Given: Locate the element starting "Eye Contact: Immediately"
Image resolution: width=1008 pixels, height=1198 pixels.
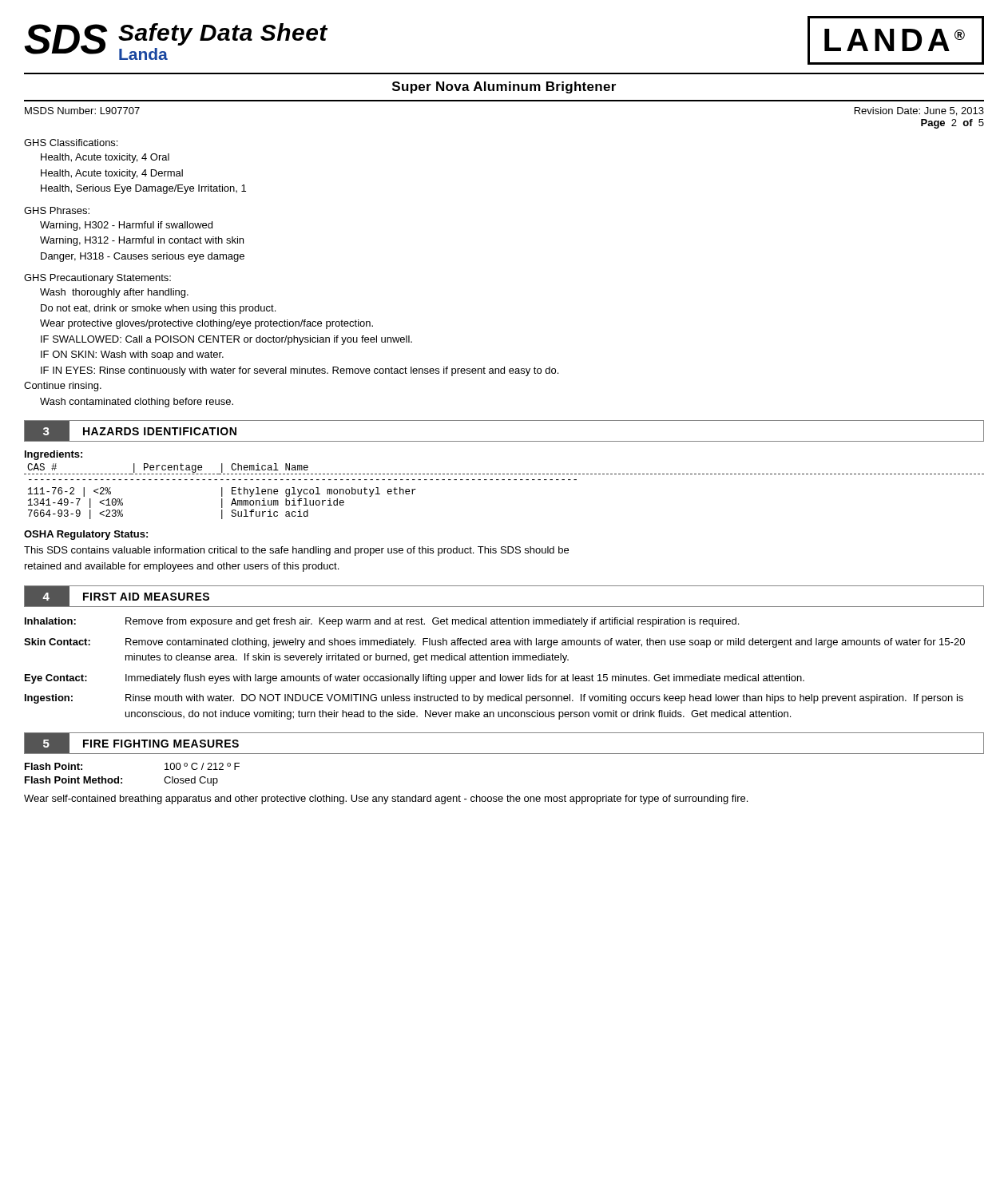Looking at the screenshot, I should [504, 678].
